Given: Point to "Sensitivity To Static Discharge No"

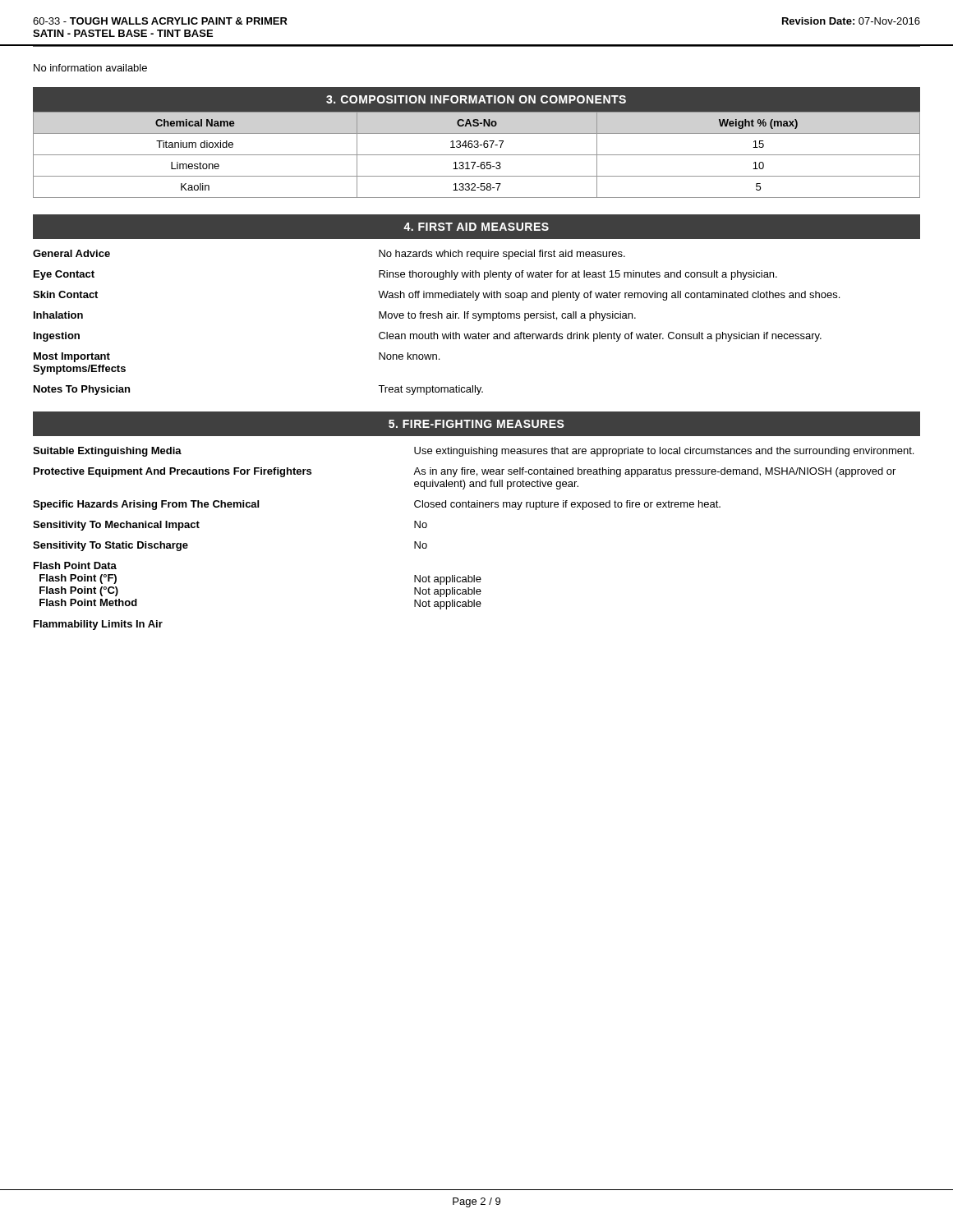Looking at the screenshot, I should pyautogui.click(x=119, y=546).
